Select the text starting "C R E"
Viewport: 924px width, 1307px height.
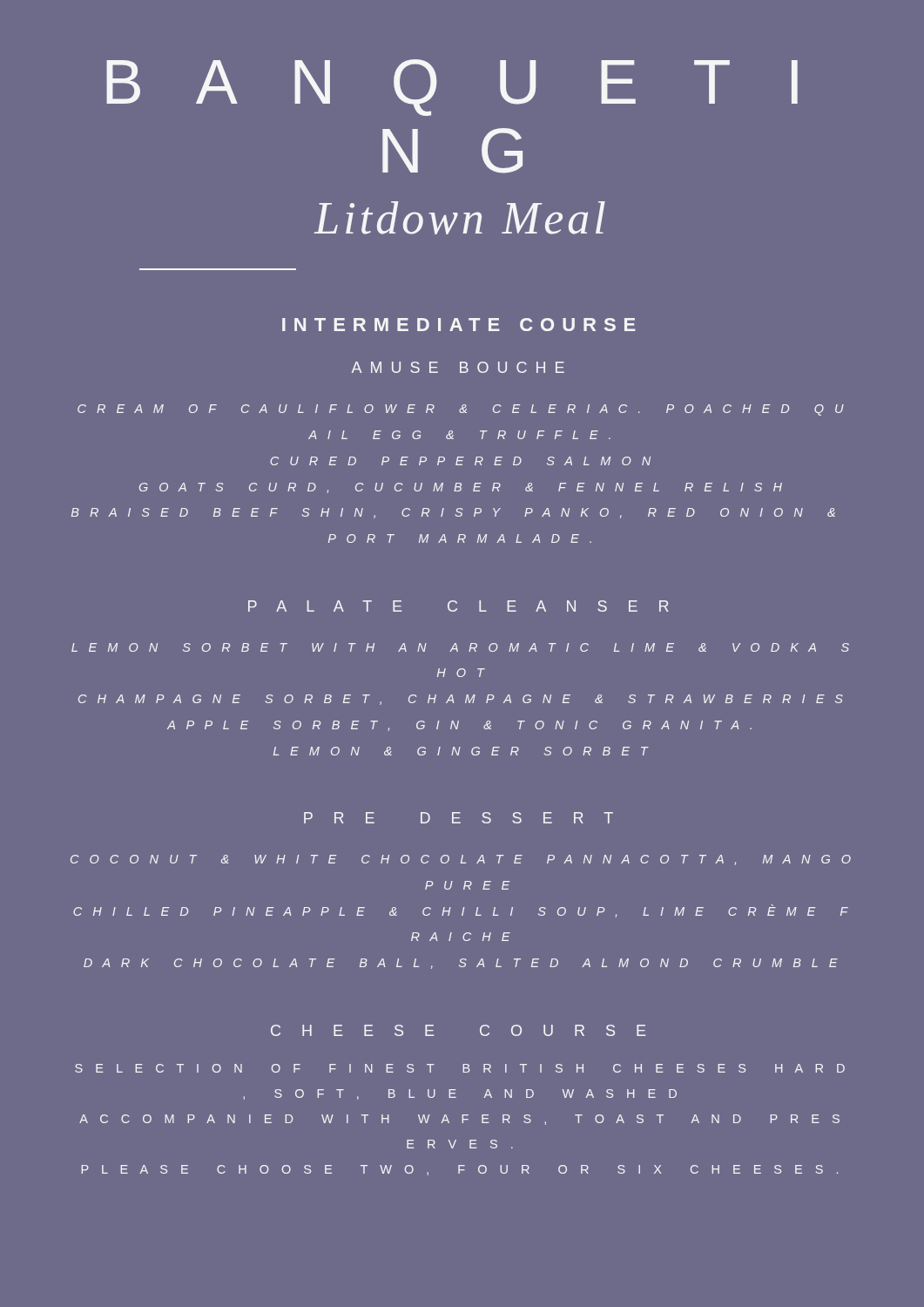[x=462, y=474]
